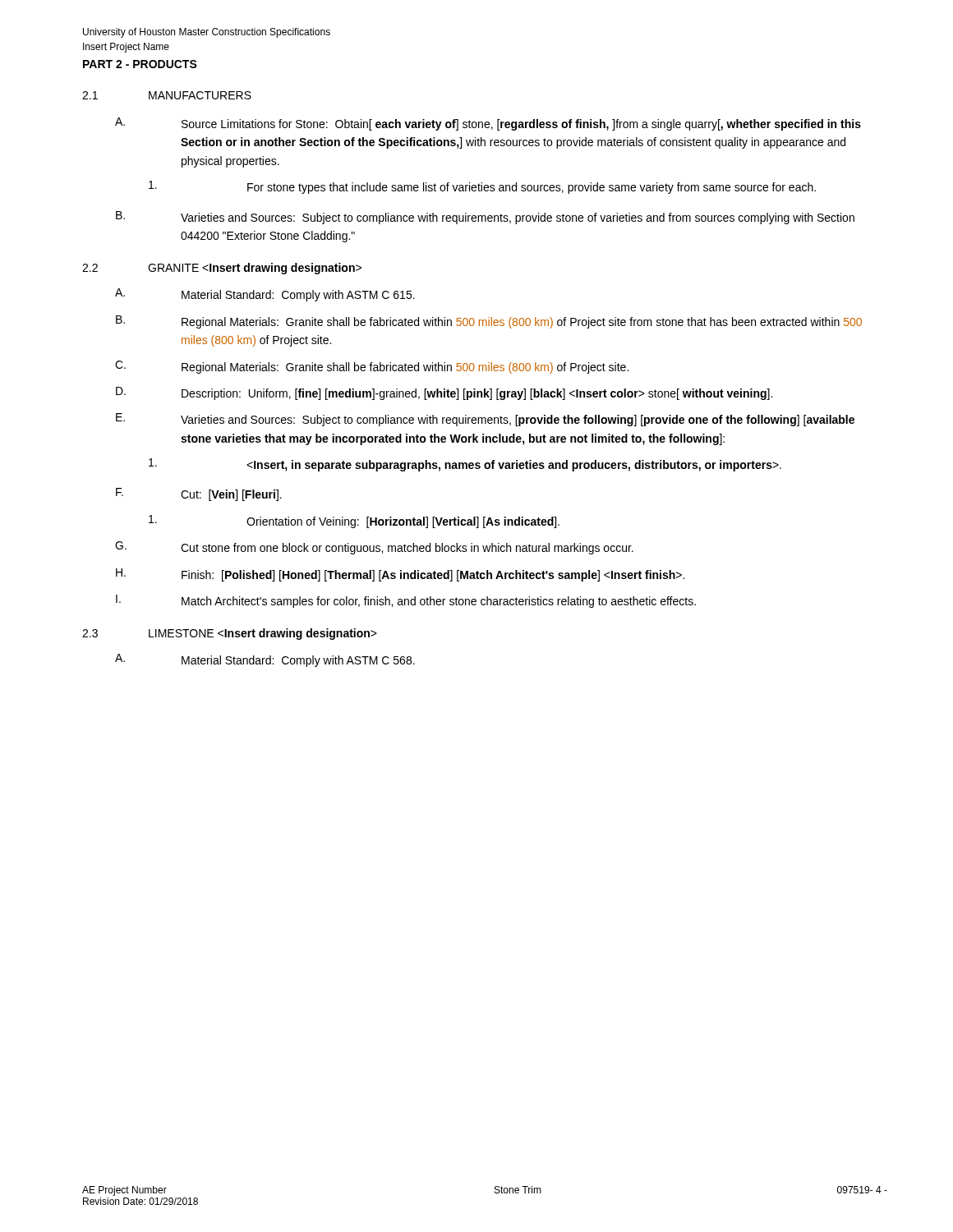Find the list item that reads "E. Varieties and Sources: Subject to"

tap(485, 429)
